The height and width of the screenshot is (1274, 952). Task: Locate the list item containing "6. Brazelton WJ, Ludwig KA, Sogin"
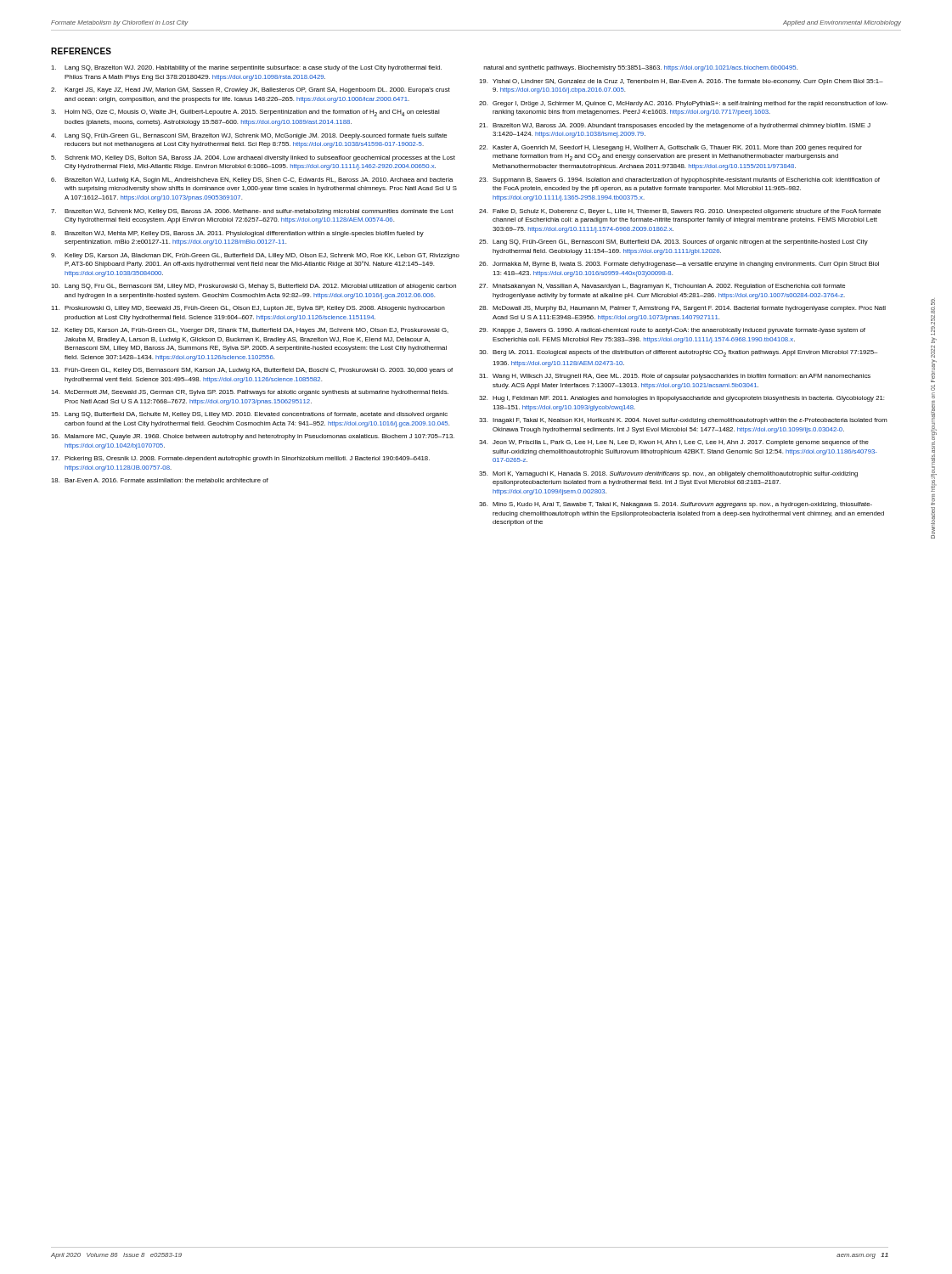pyautogui.click(x=256, y=189)
